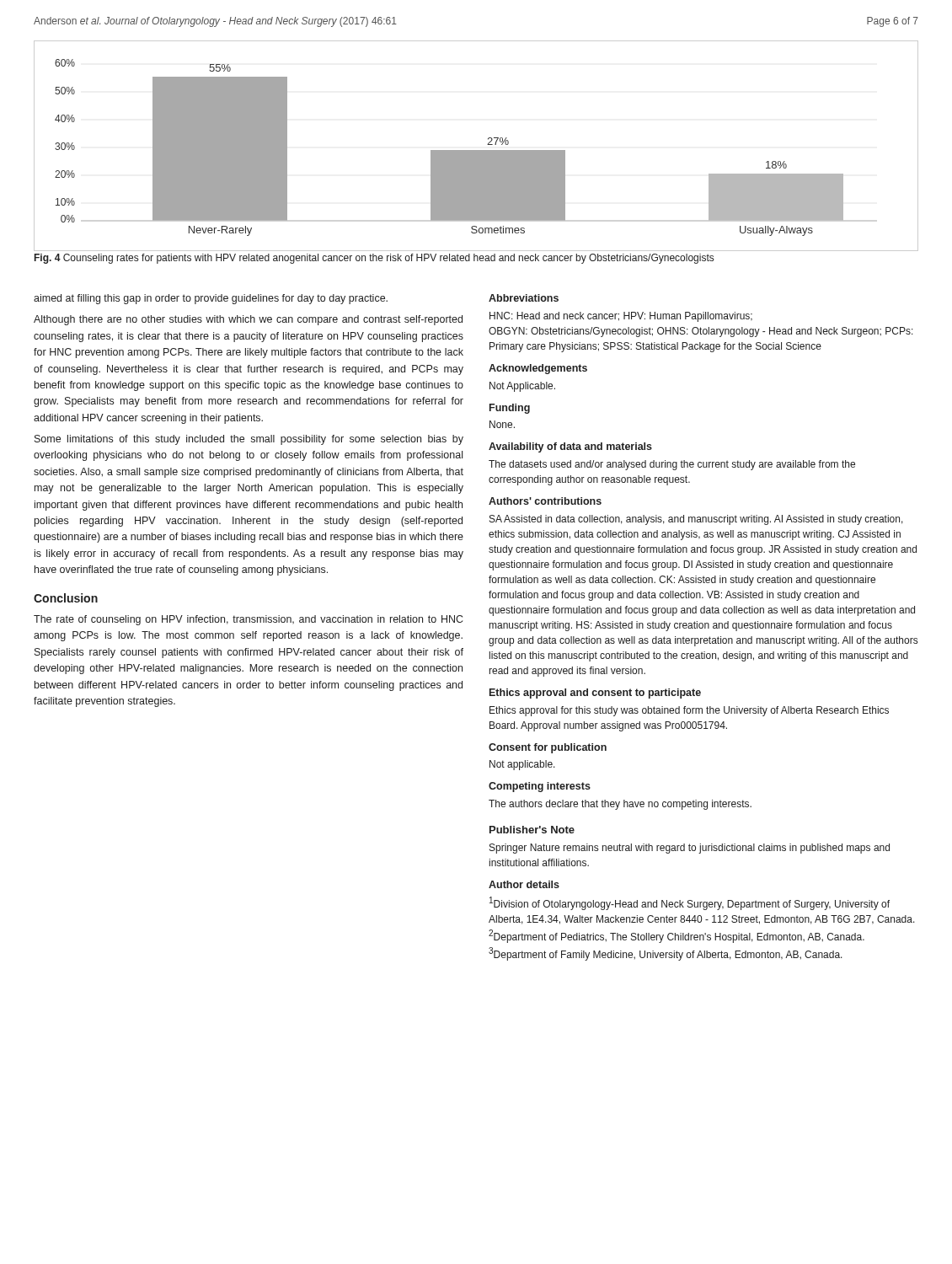Locate the text block containing "The authors declare that they have no"

[620, 804]
